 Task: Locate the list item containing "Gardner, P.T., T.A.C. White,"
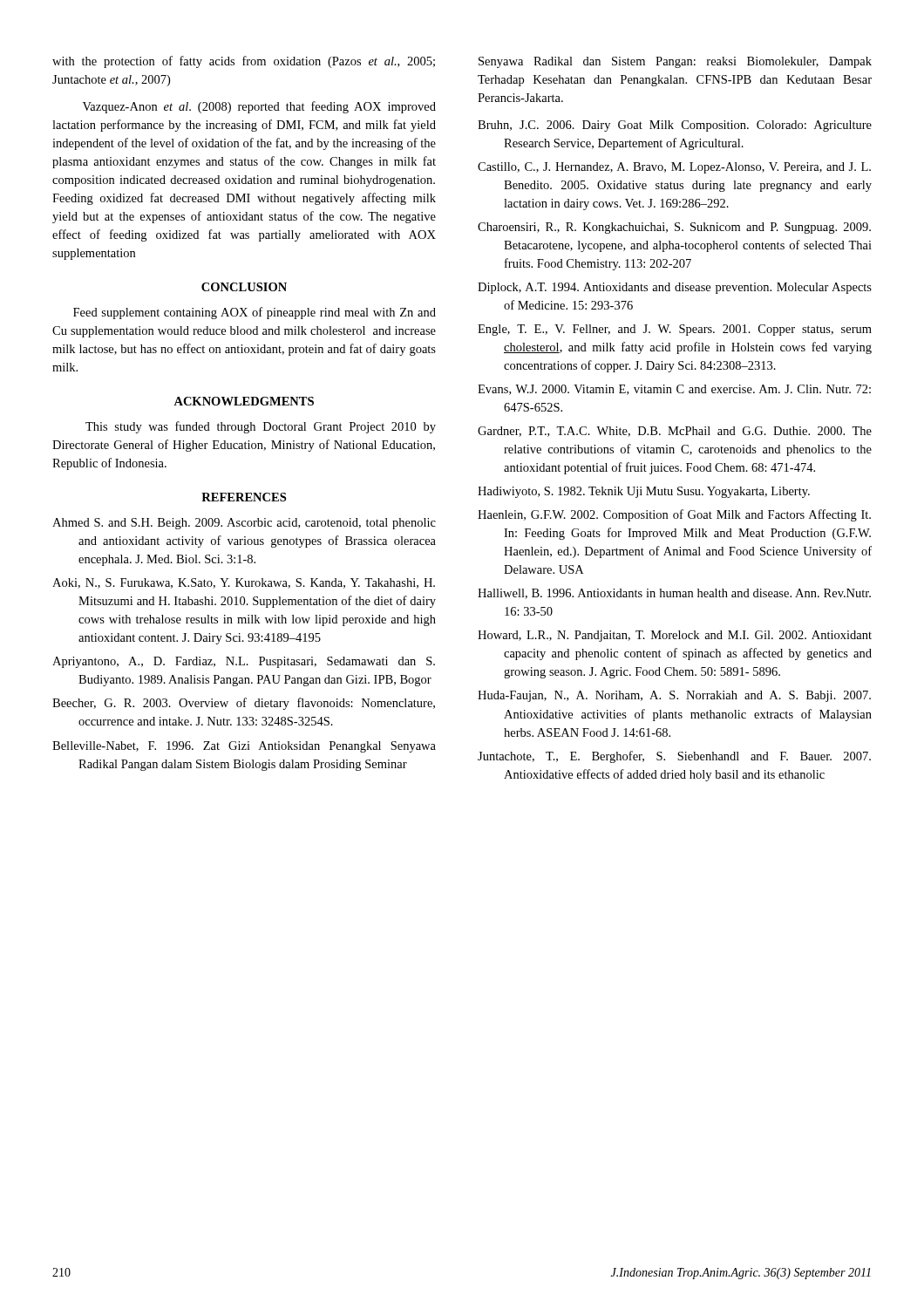[x=675, y=449]
